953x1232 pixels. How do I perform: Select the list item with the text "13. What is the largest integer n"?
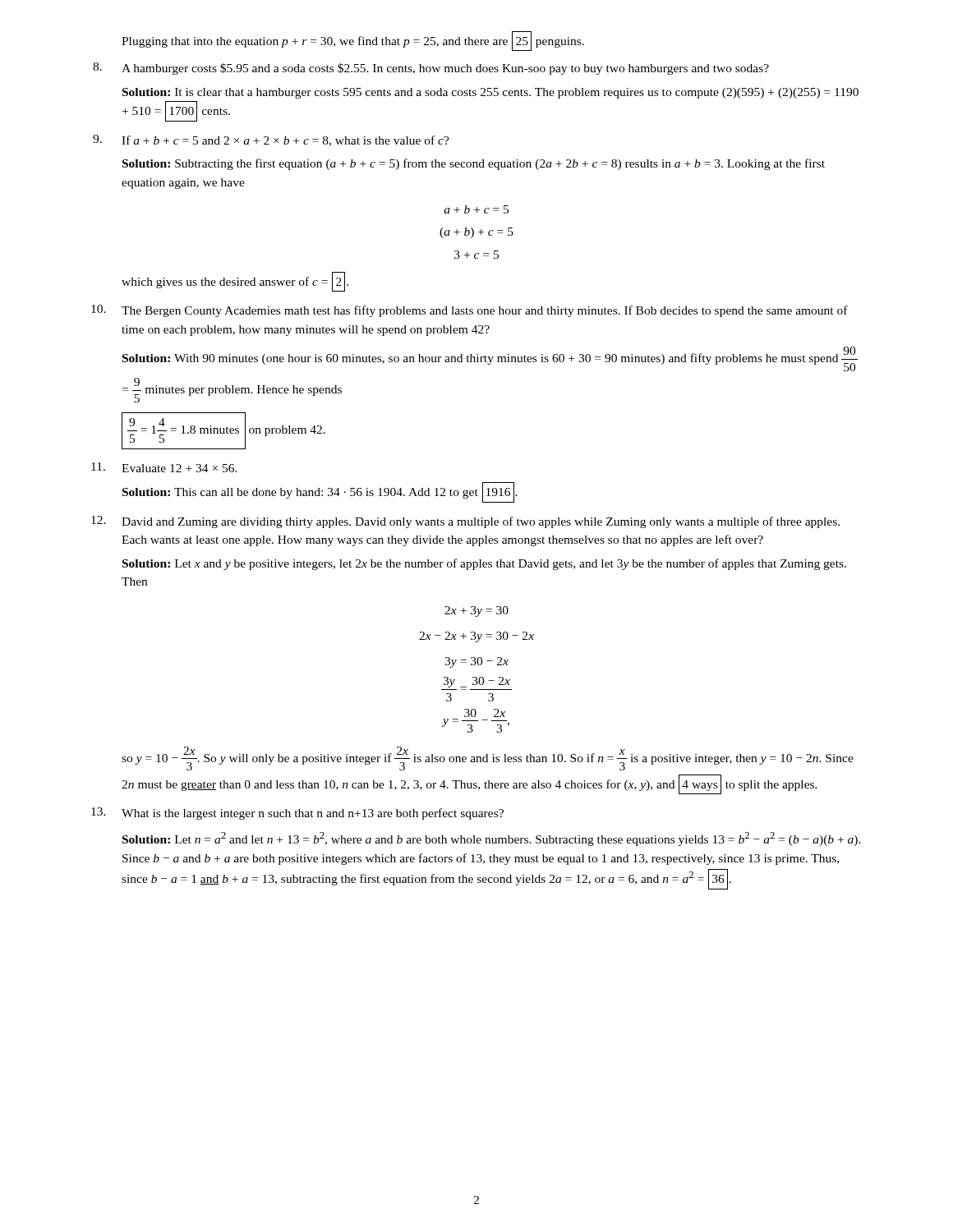pos(492,814)
